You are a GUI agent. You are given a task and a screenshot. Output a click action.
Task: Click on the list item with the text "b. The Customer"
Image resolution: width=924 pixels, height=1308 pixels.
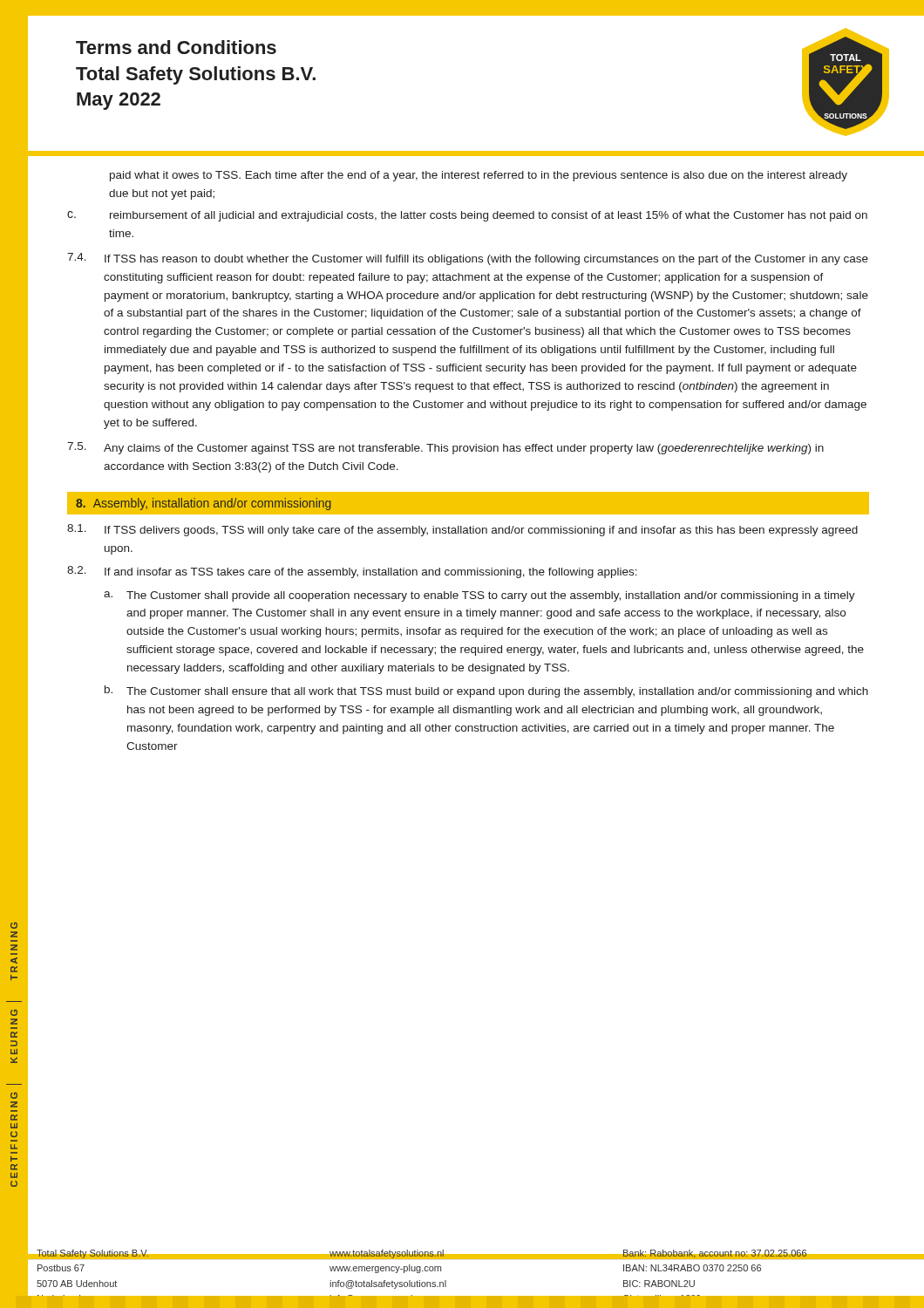tap(486, 719)
